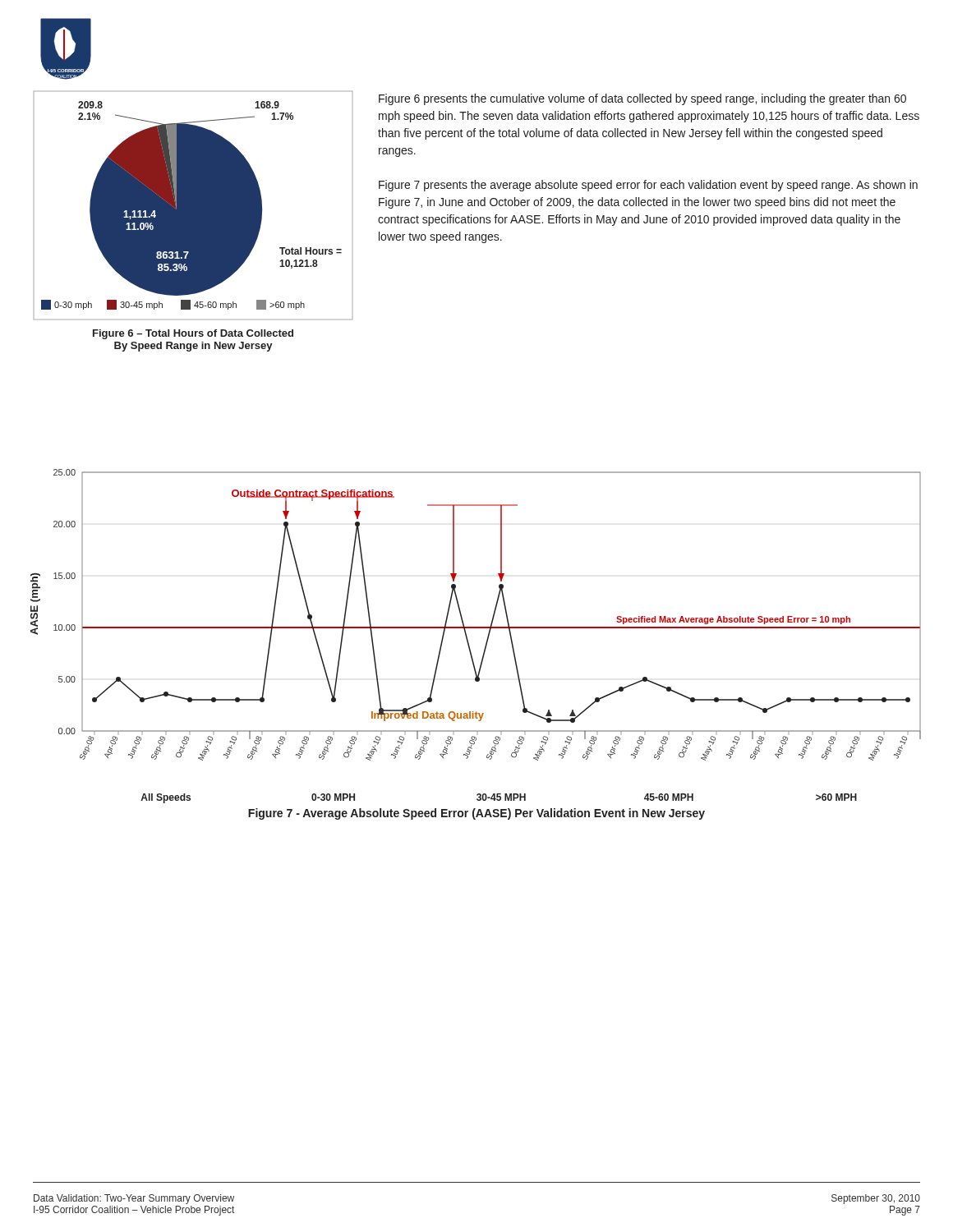Where is the passage that starts "Figure 6 presents"?
Image resolution: width=953 pixels, height=1232 pixels.
(642, 99)
